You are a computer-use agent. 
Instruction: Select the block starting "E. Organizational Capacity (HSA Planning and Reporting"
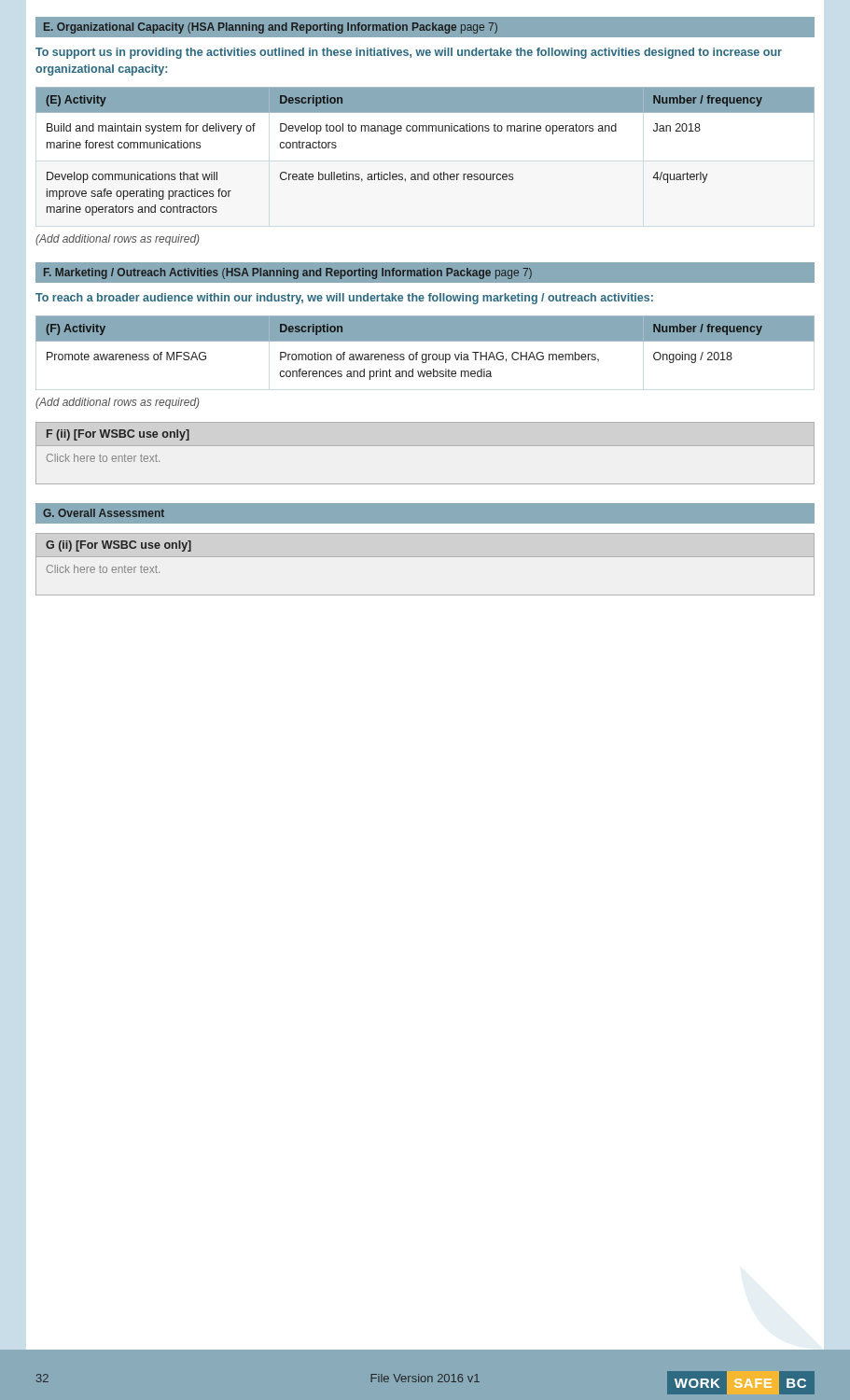270,27
